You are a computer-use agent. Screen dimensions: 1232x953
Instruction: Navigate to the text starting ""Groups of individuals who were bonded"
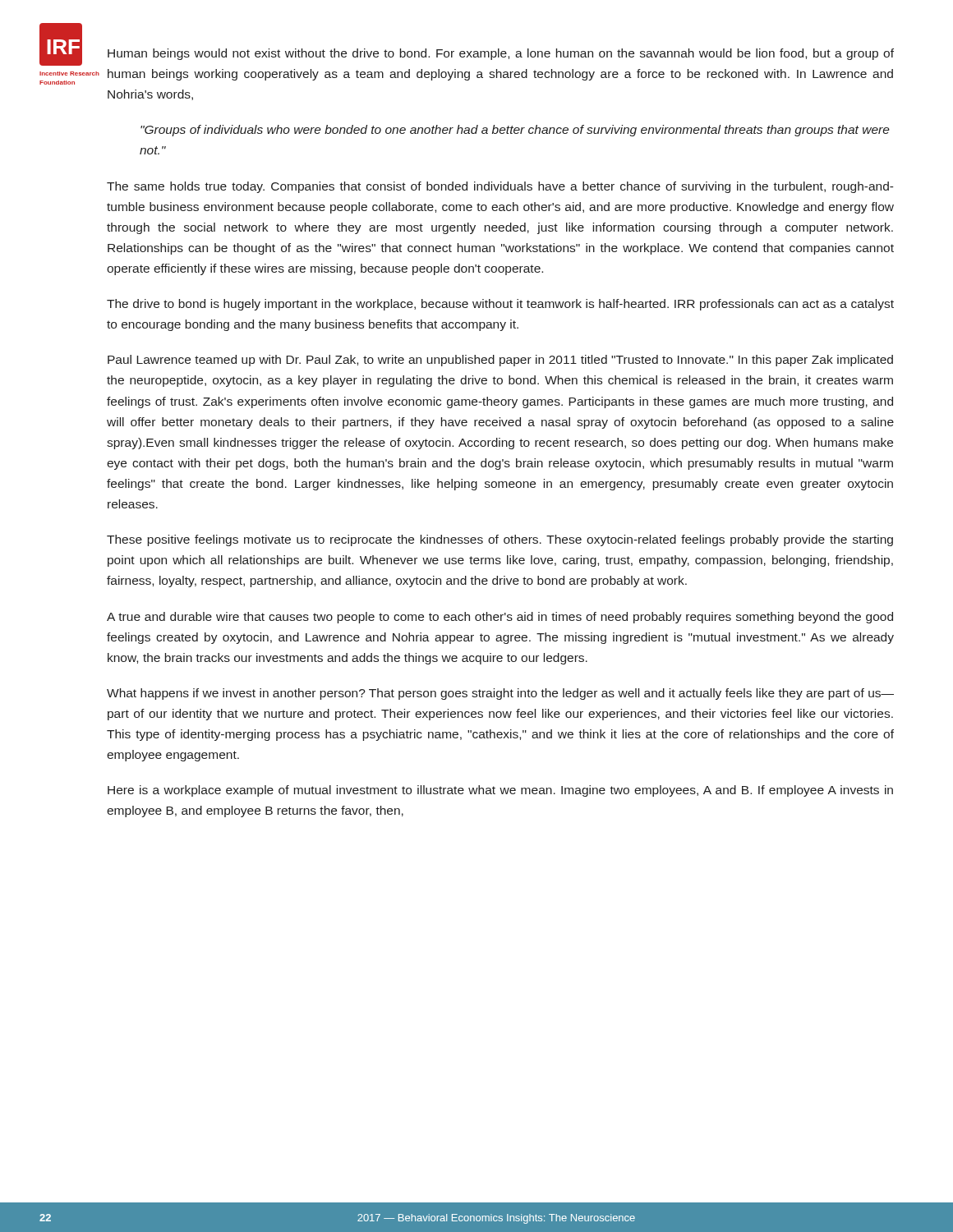pyautogui.click(x=515, y=140)
